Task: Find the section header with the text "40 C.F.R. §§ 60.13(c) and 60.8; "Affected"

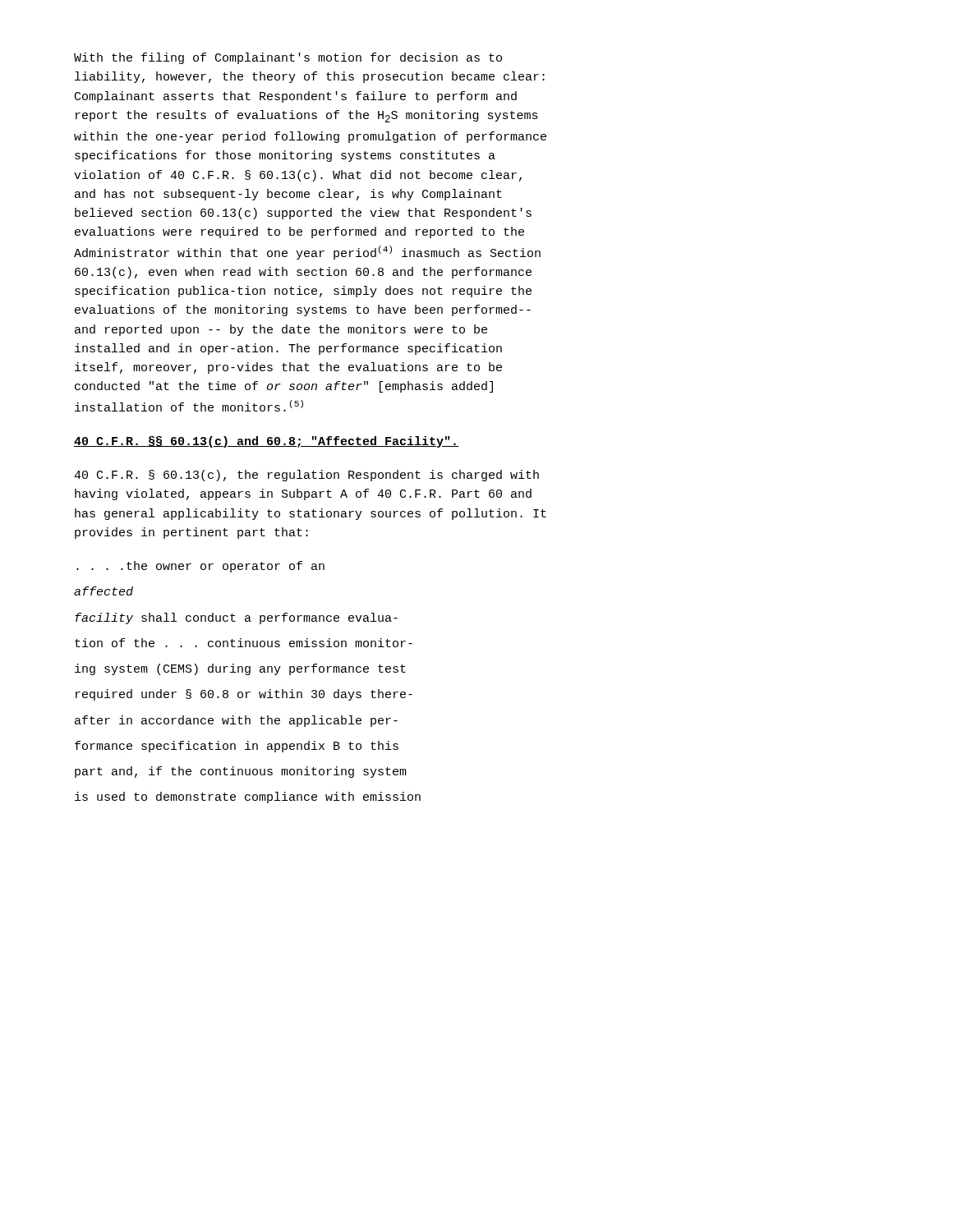Action: tap(266, 442)
